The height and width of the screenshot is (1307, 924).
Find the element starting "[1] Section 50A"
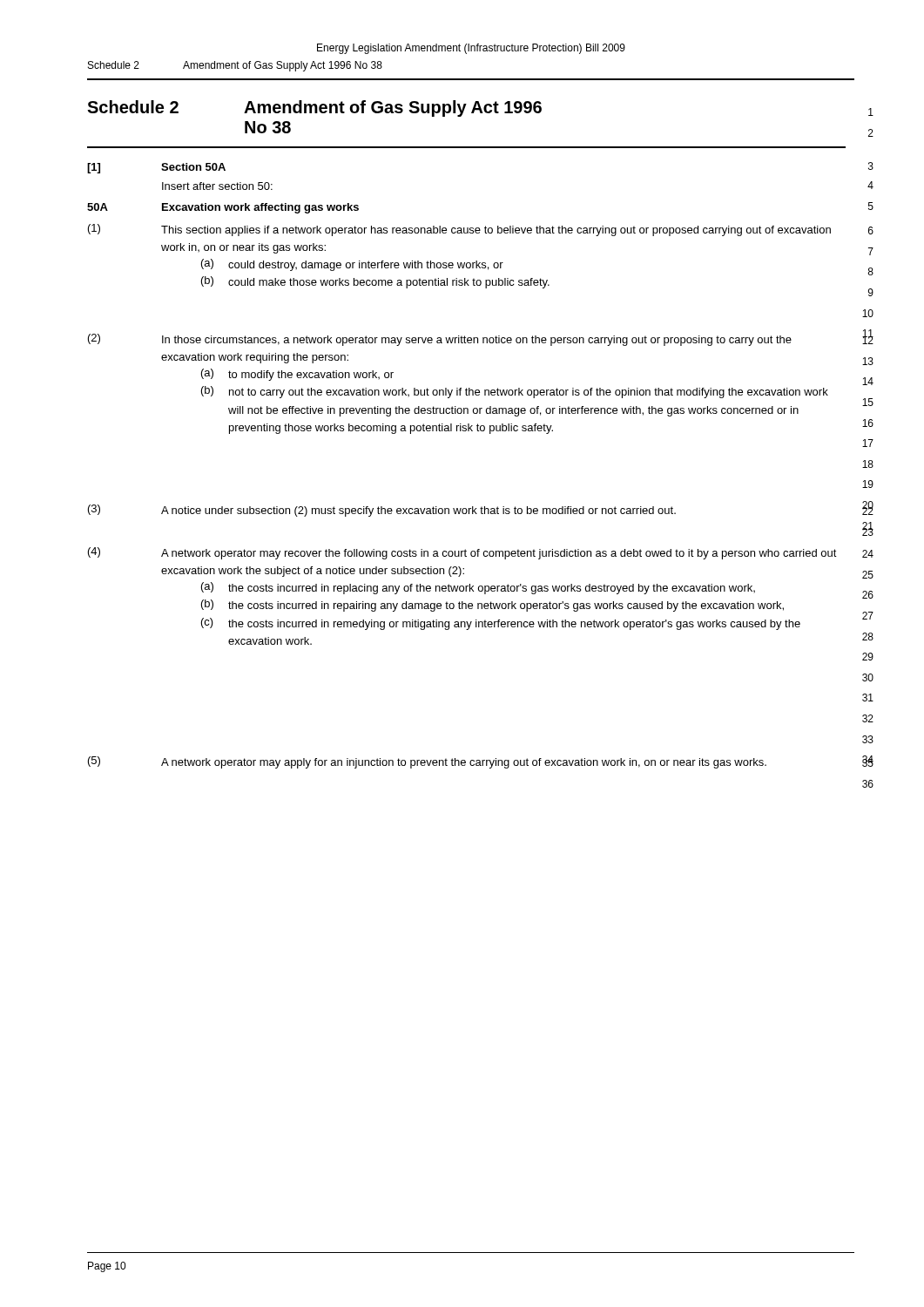coord(157,167)
